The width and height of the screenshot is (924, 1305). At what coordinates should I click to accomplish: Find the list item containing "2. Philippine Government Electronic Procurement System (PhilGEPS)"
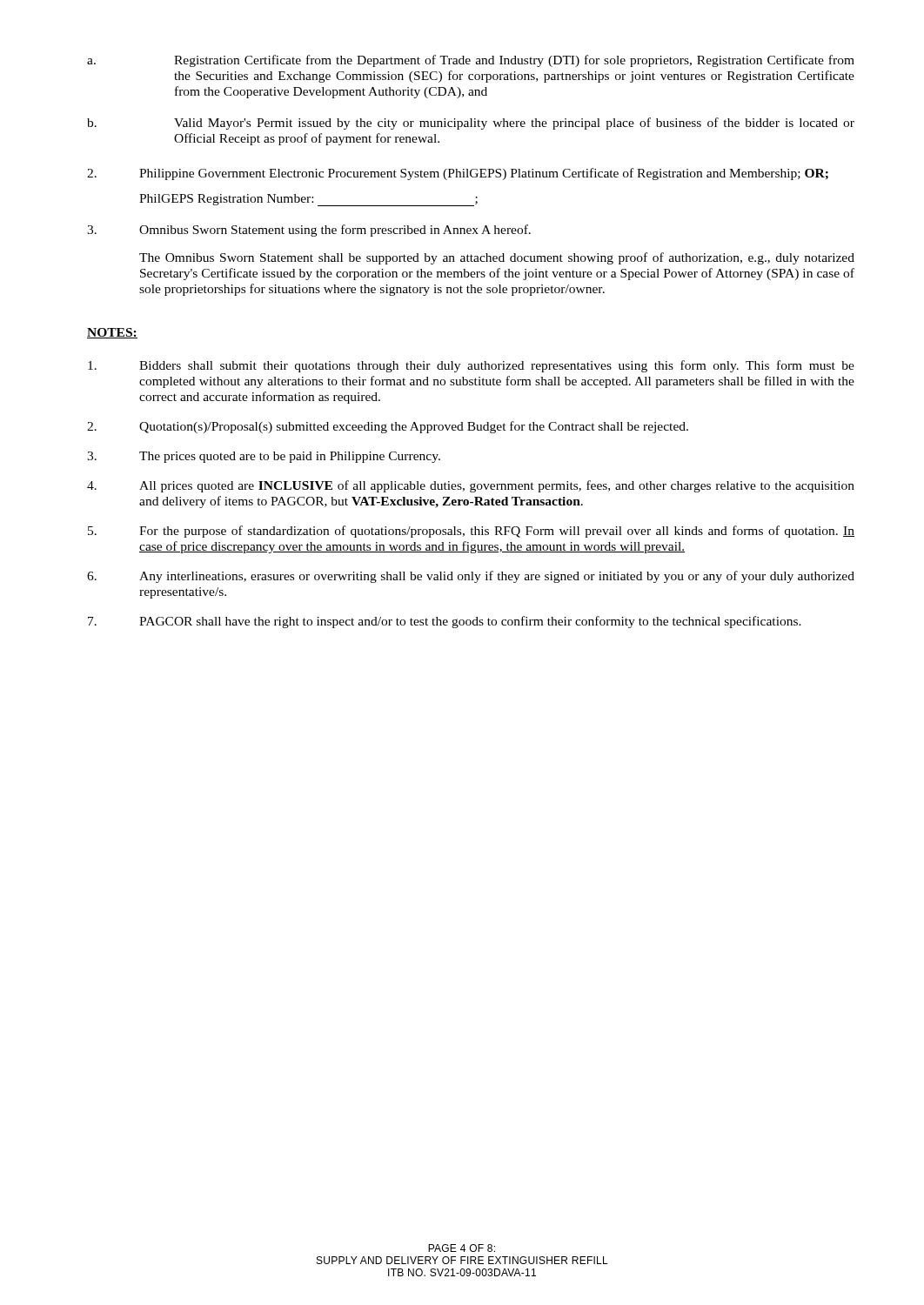point(471,173)
